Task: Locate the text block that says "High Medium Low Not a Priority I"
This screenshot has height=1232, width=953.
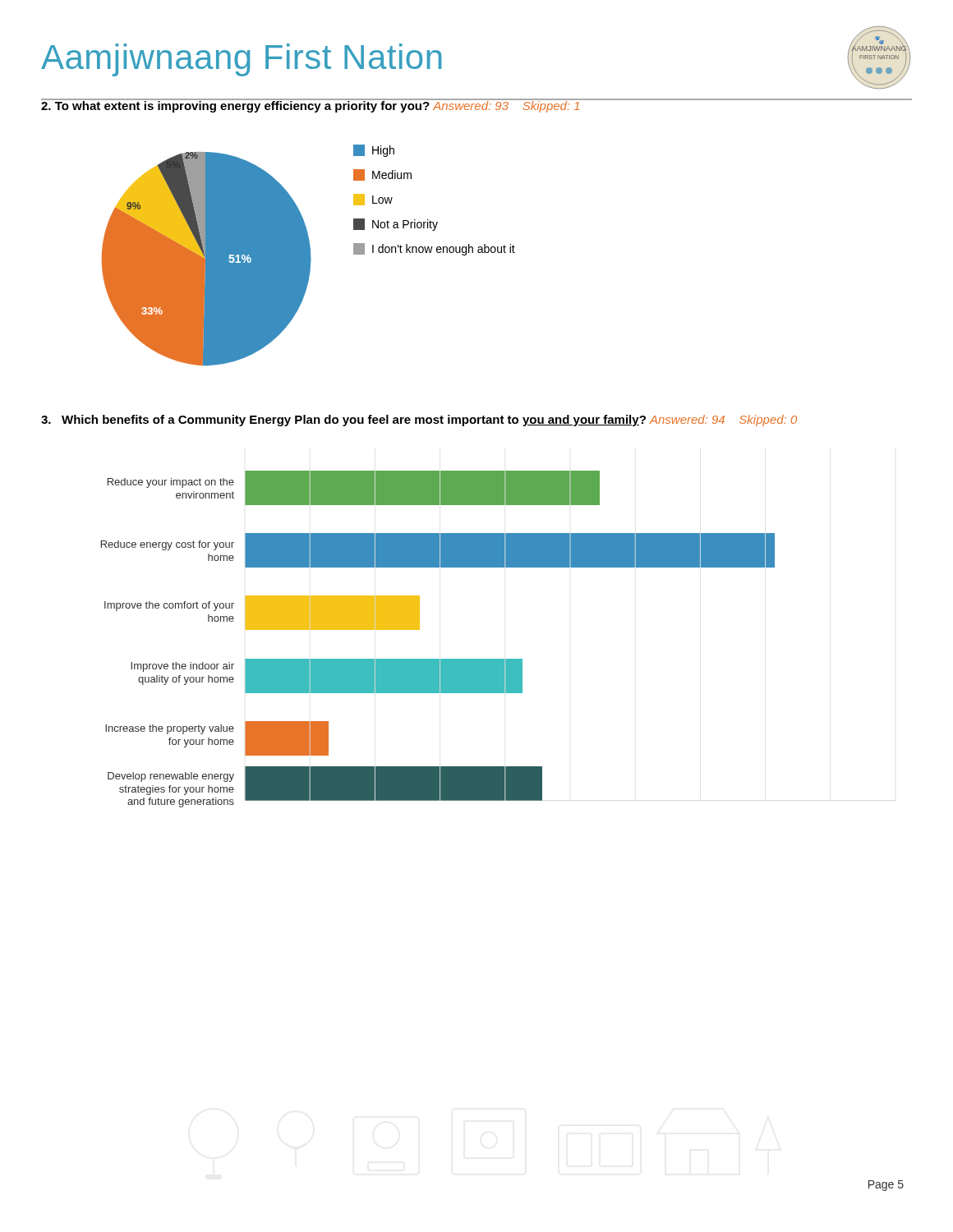Action: point(374,151)
